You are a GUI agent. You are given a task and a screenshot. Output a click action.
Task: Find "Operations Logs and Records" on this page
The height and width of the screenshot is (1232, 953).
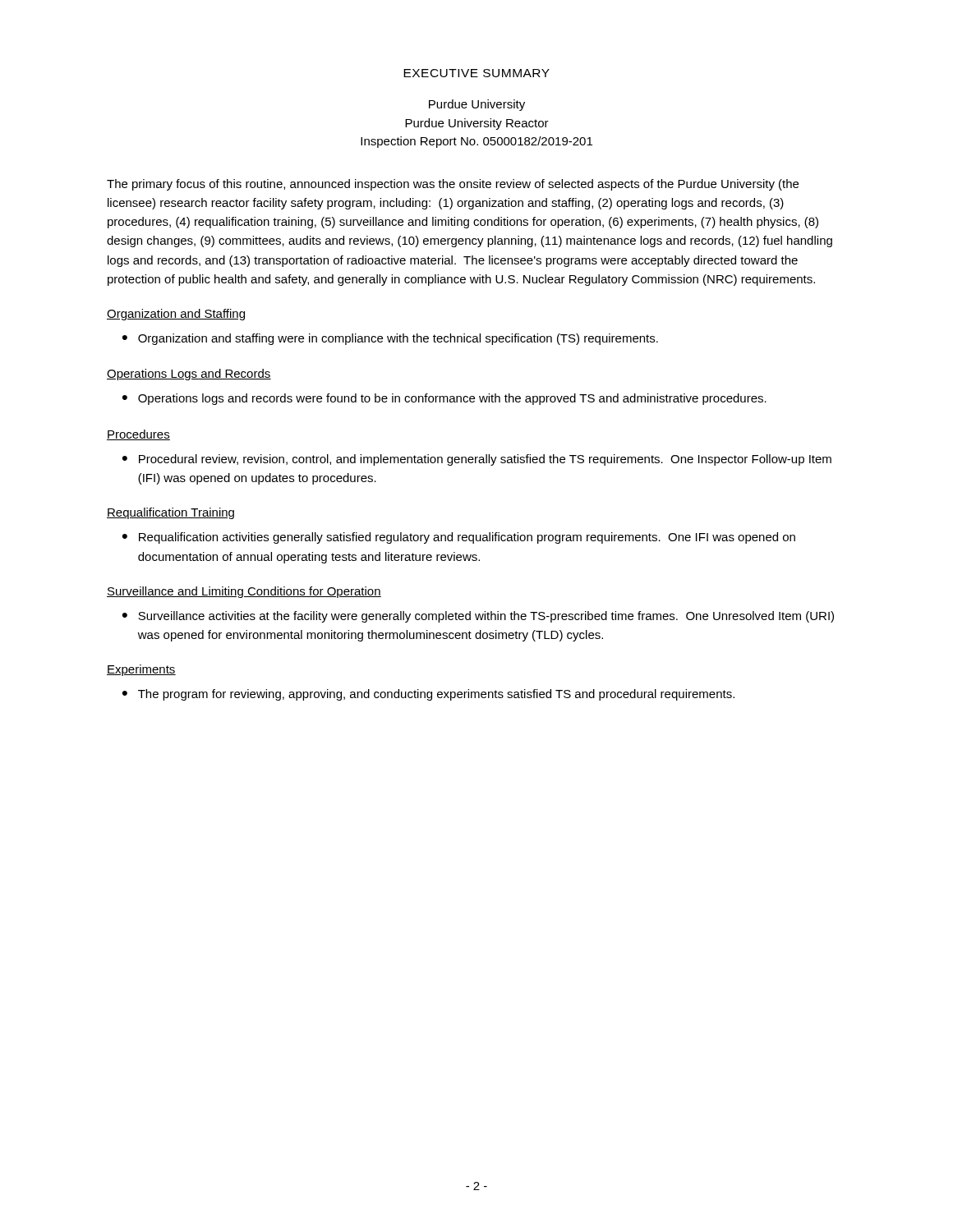[189, 374]
